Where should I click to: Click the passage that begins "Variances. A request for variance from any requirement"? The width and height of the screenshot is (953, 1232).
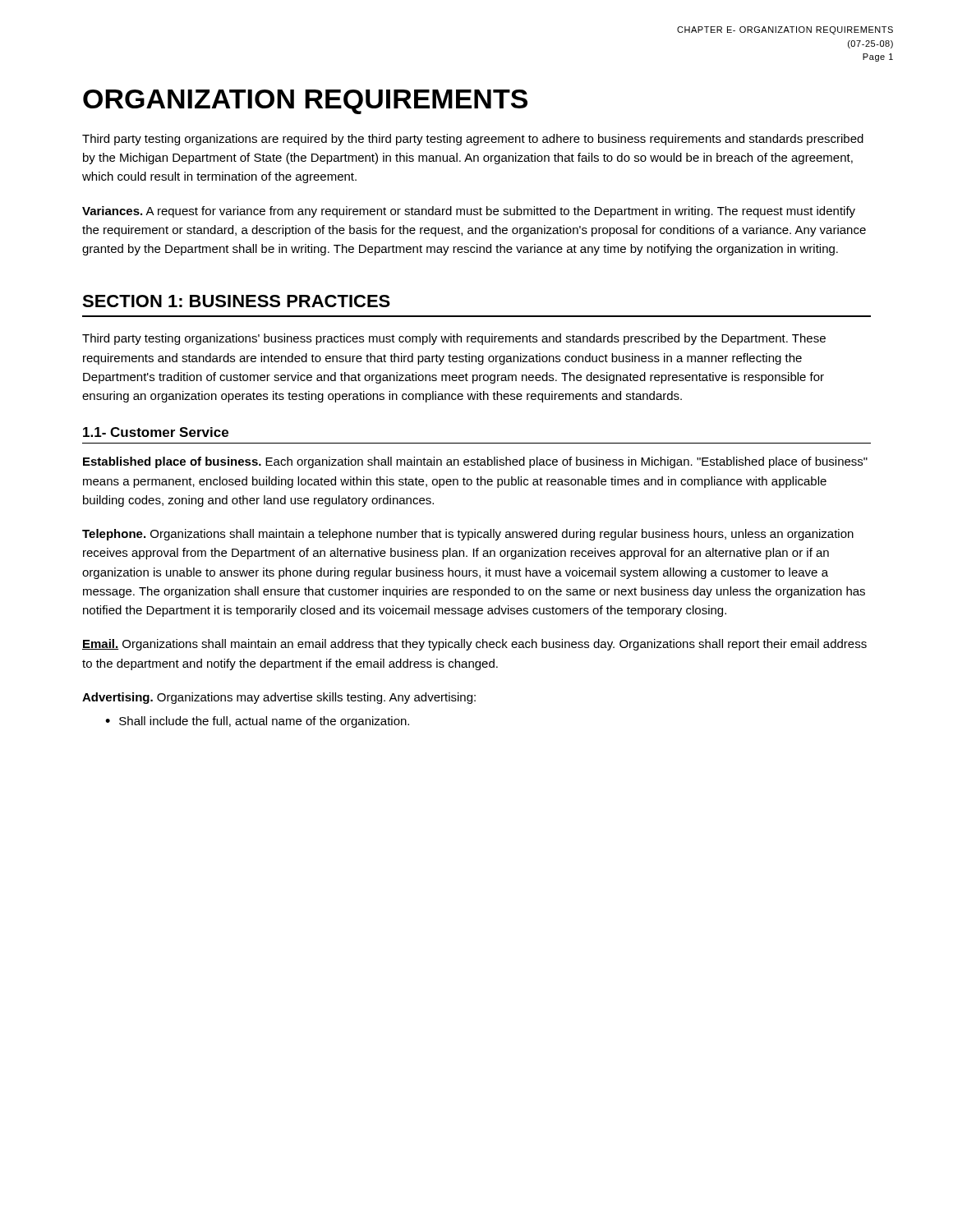[474, 229]
